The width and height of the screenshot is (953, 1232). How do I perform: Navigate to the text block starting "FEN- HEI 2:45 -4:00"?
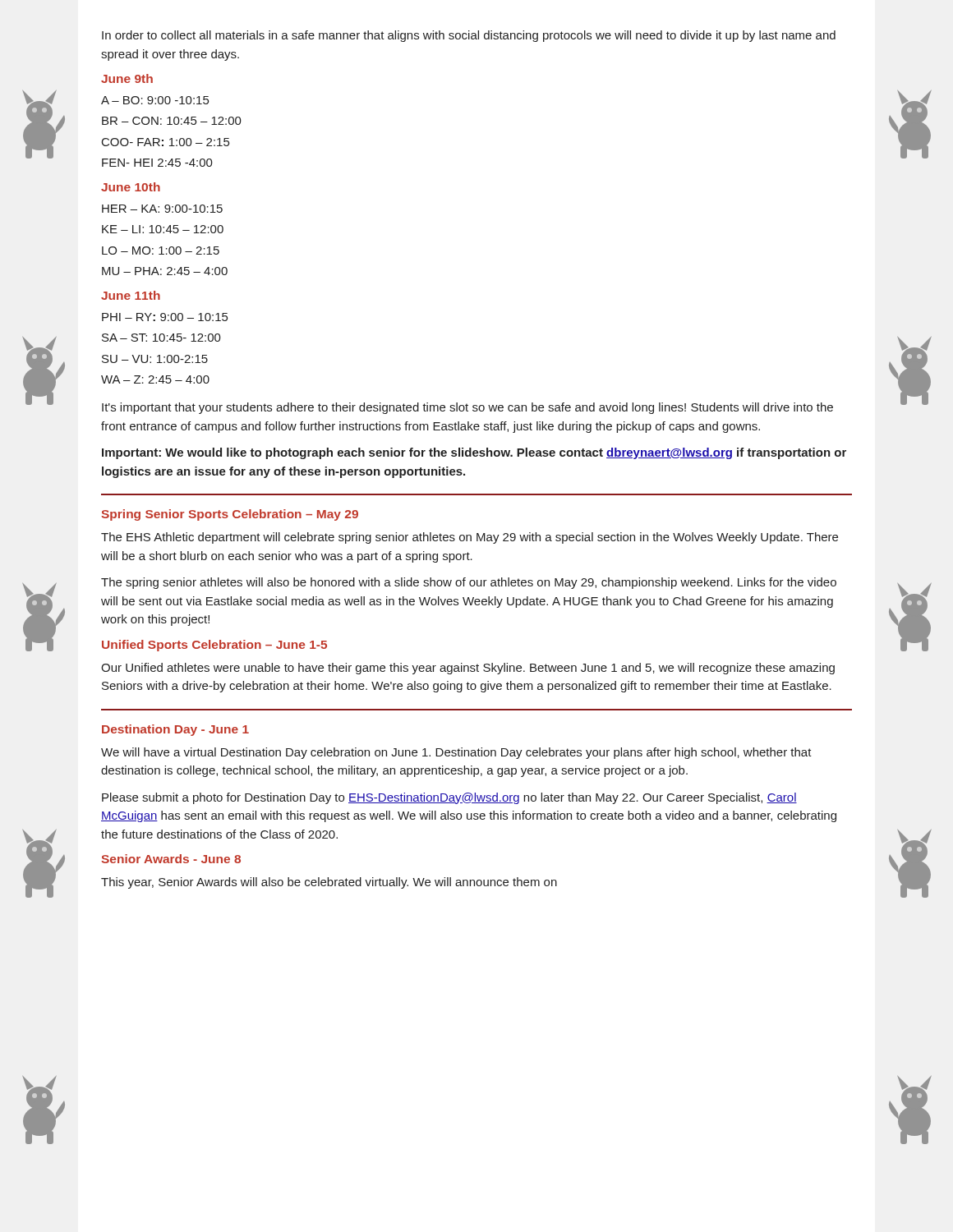(x=157, y=162)
